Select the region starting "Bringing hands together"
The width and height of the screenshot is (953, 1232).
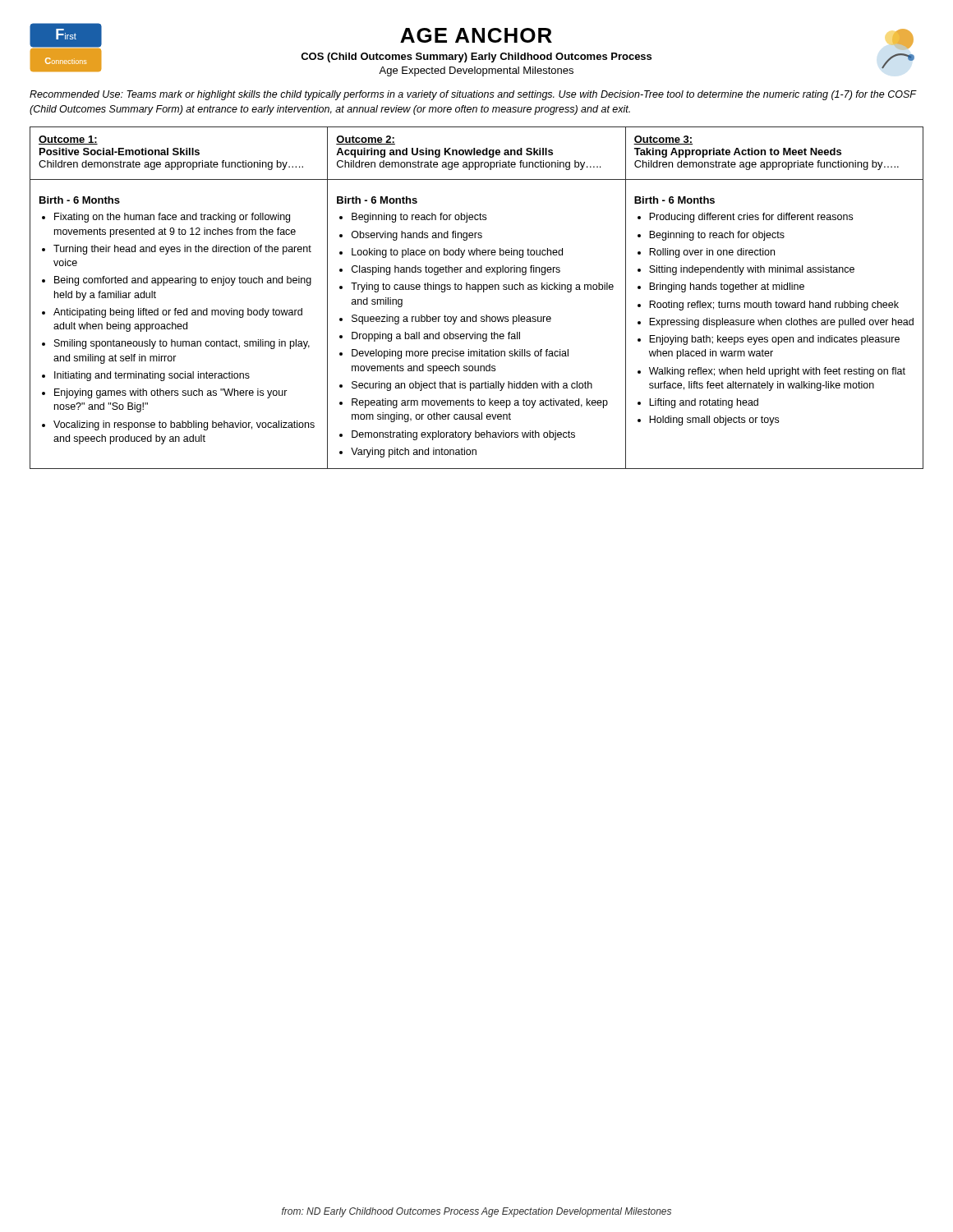[x=727, y=287]
